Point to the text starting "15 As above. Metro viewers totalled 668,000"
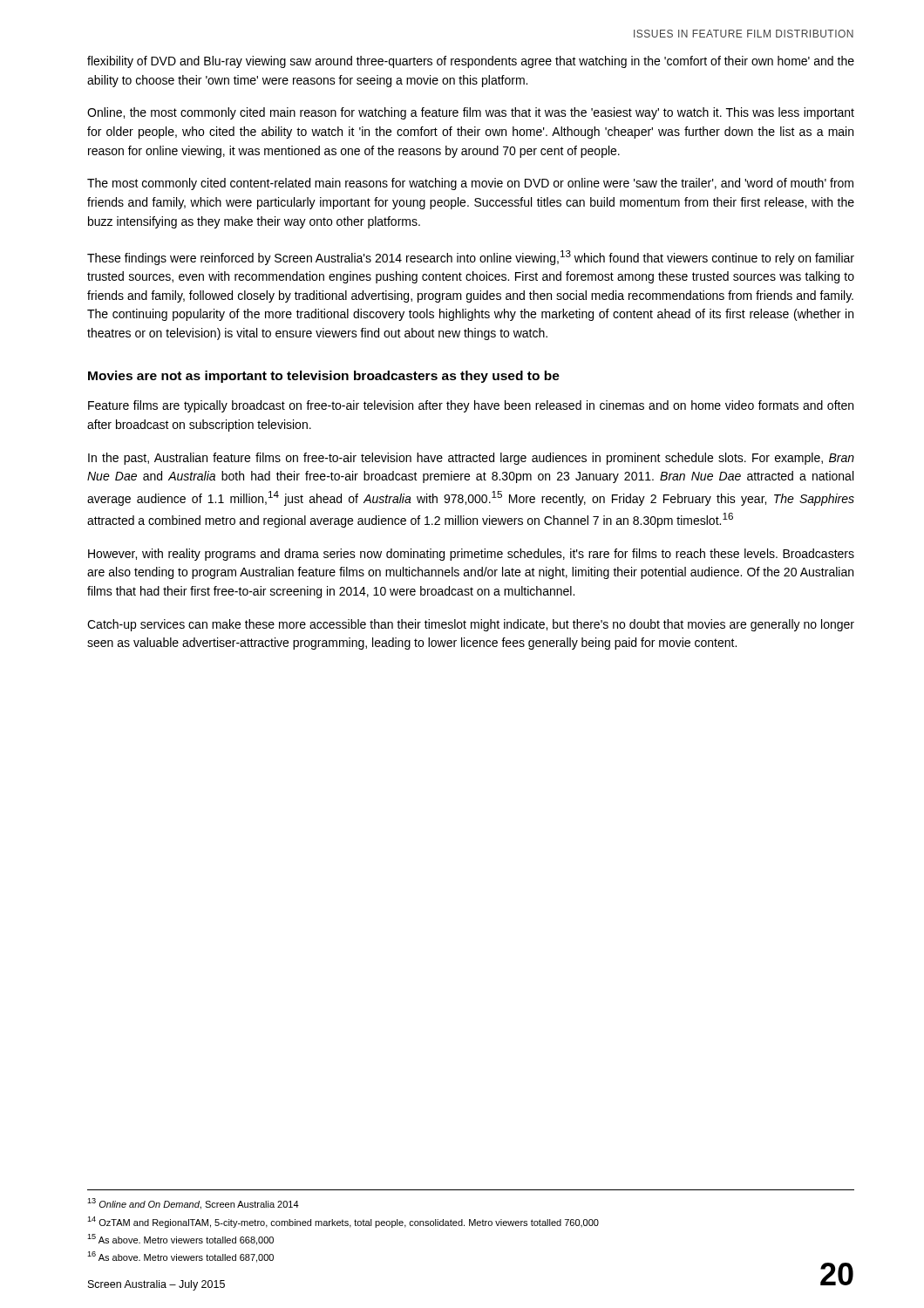This screenshot has width=924, height=1308. coord(181,1238)
